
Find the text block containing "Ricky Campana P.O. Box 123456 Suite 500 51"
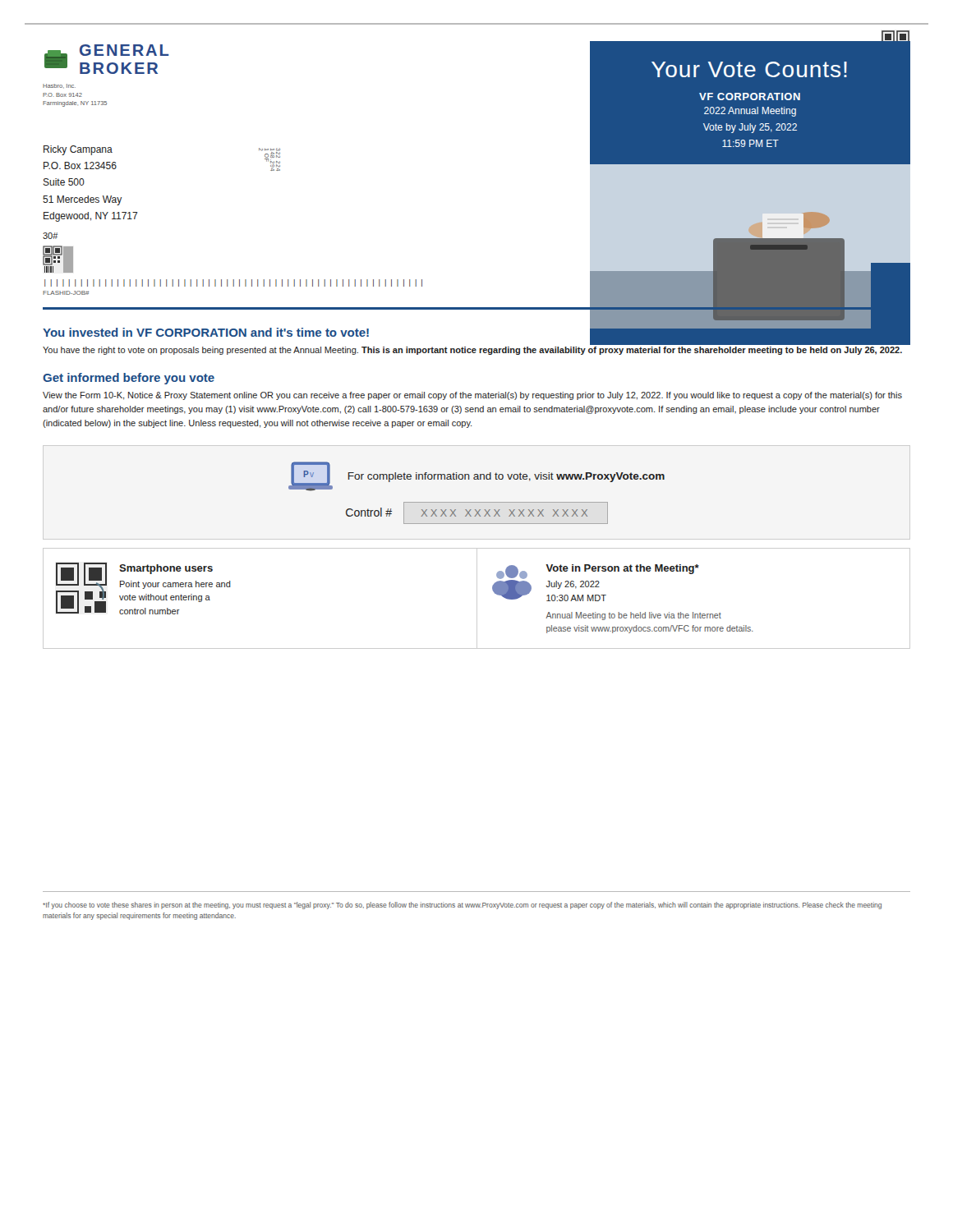[90, 183]
